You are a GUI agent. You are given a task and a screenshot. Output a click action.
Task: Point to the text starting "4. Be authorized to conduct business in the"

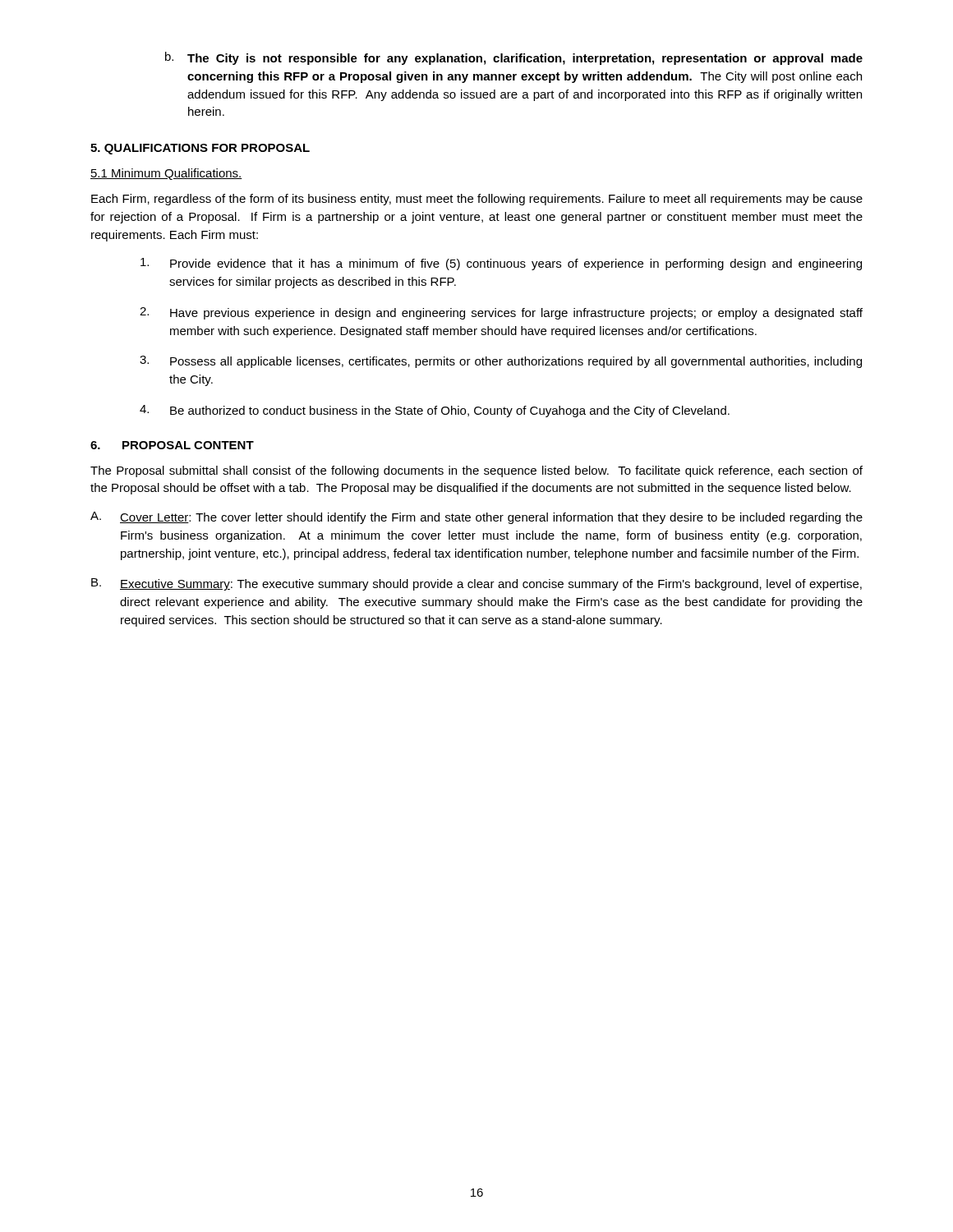[x=501, y=410]
